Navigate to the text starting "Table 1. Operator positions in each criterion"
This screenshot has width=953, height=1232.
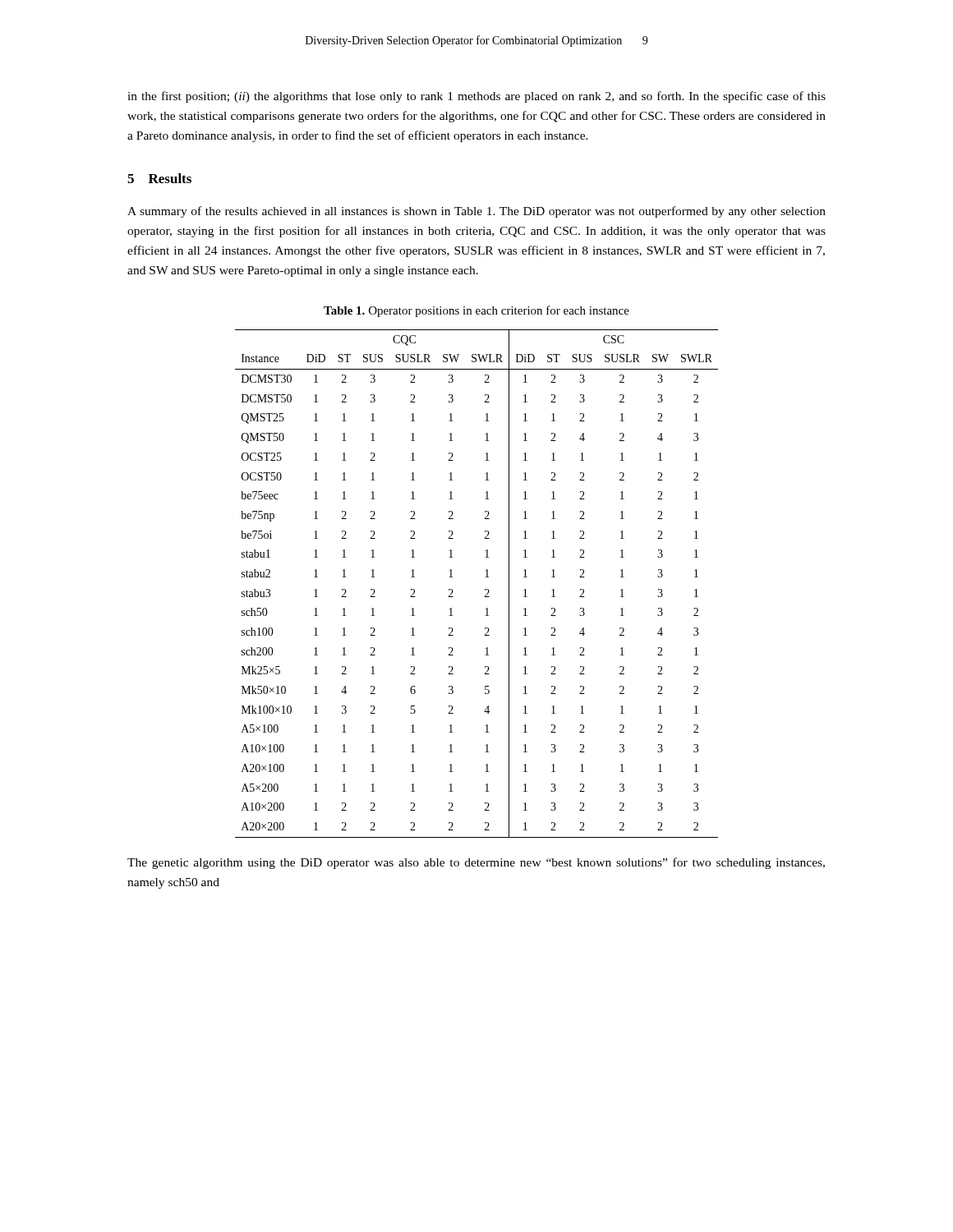476,311
